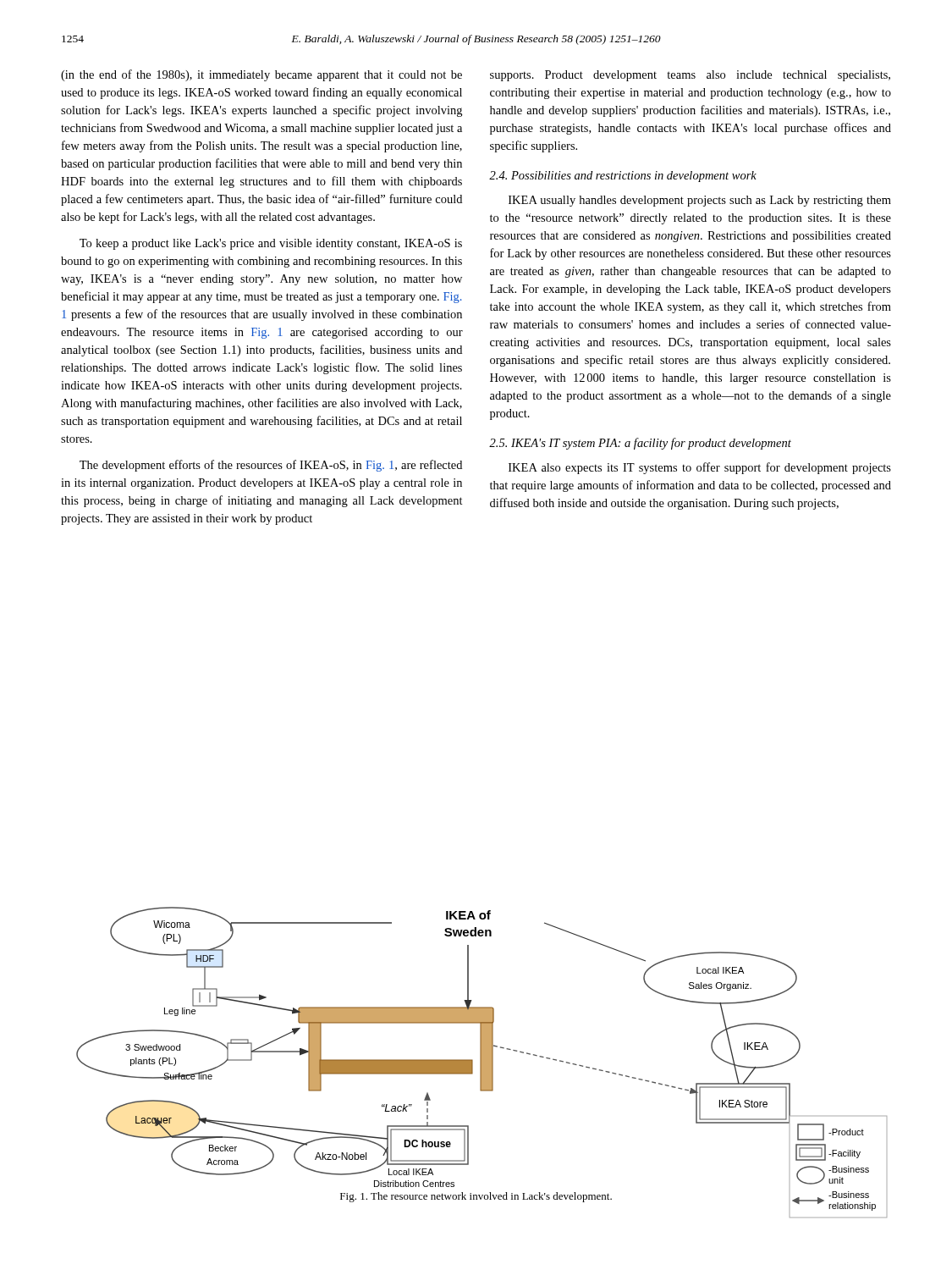Select the element starting "2.4. Possibilities and restrictions in development work"
The height and width of the screenshot is (1270, 952).
click(623, 175)
